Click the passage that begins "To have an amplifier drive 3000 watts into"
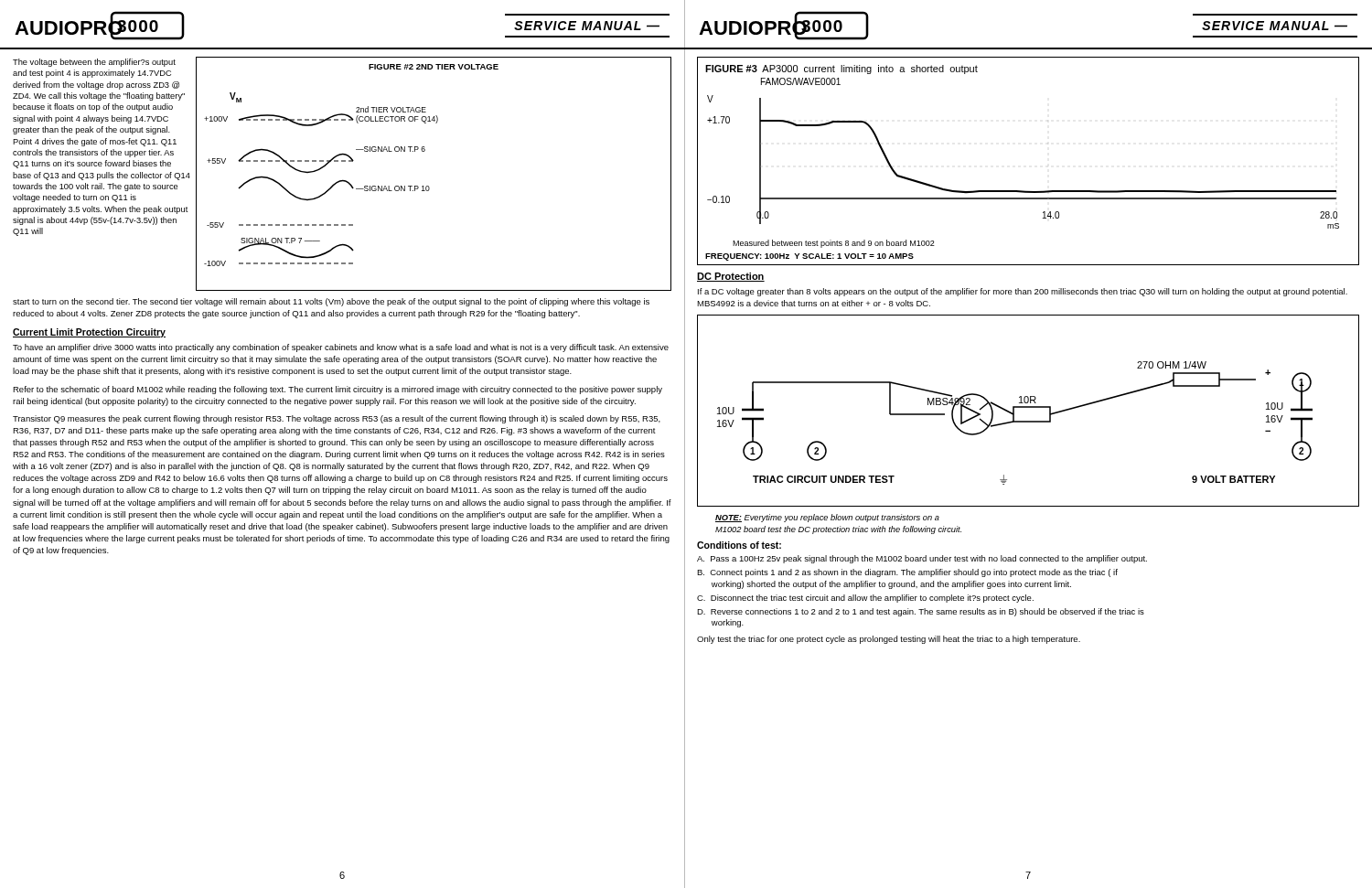This screenshot has width=1372, height=888. (341, 359)
